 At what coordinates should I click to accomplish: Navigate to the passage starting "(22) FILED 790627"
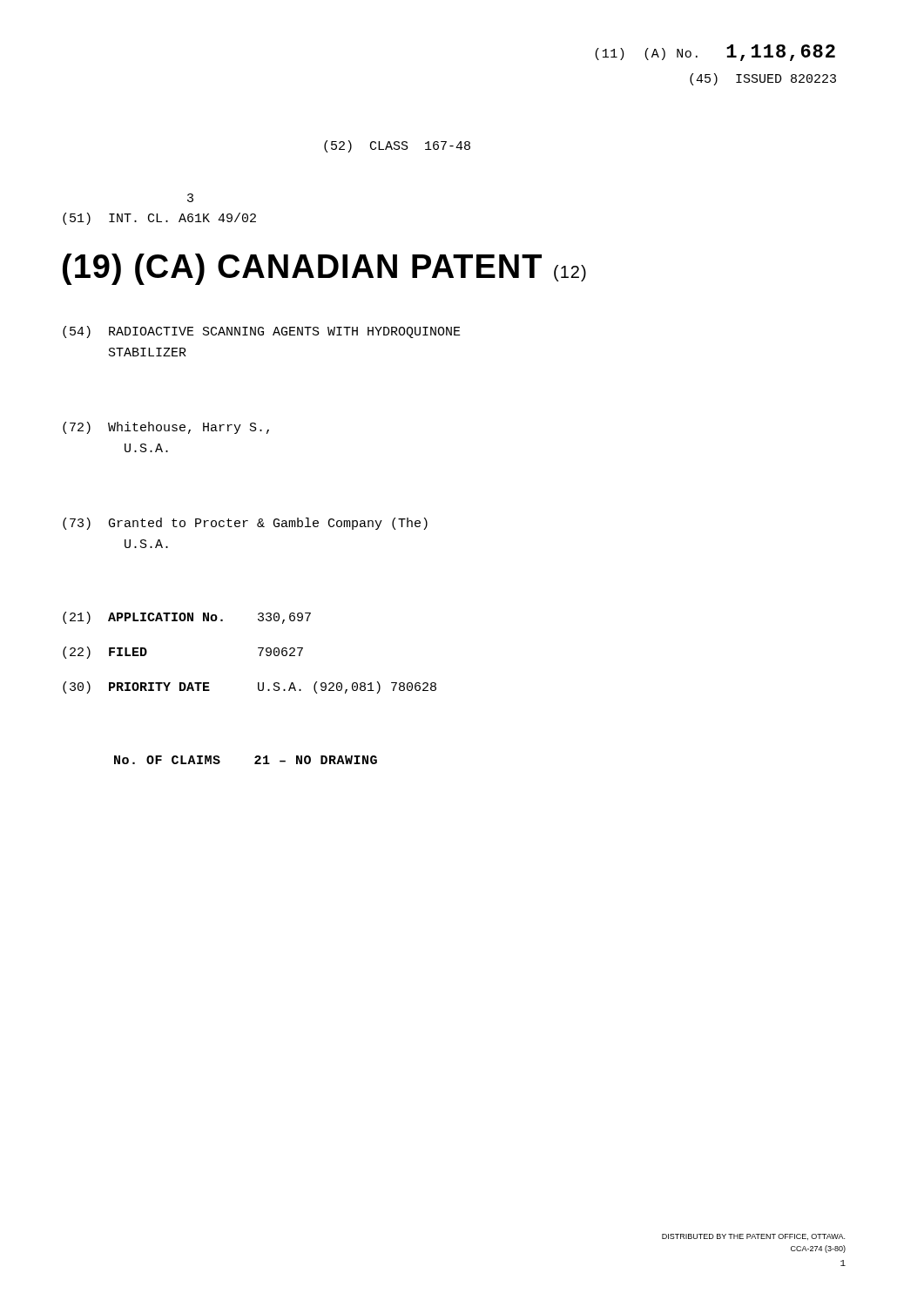(x=73, y=652)
